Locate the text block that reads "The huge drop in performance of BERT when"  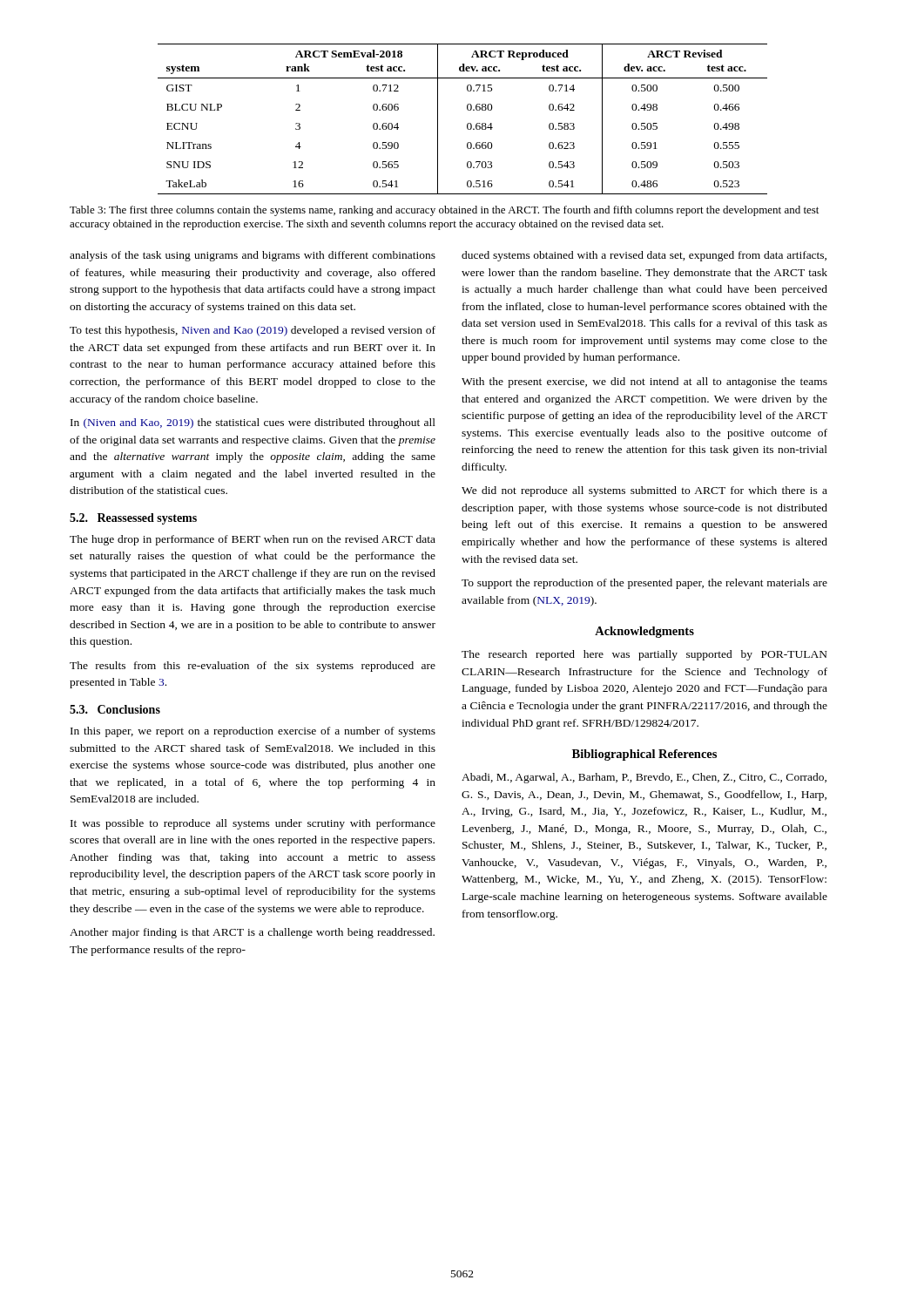[253, 590]
